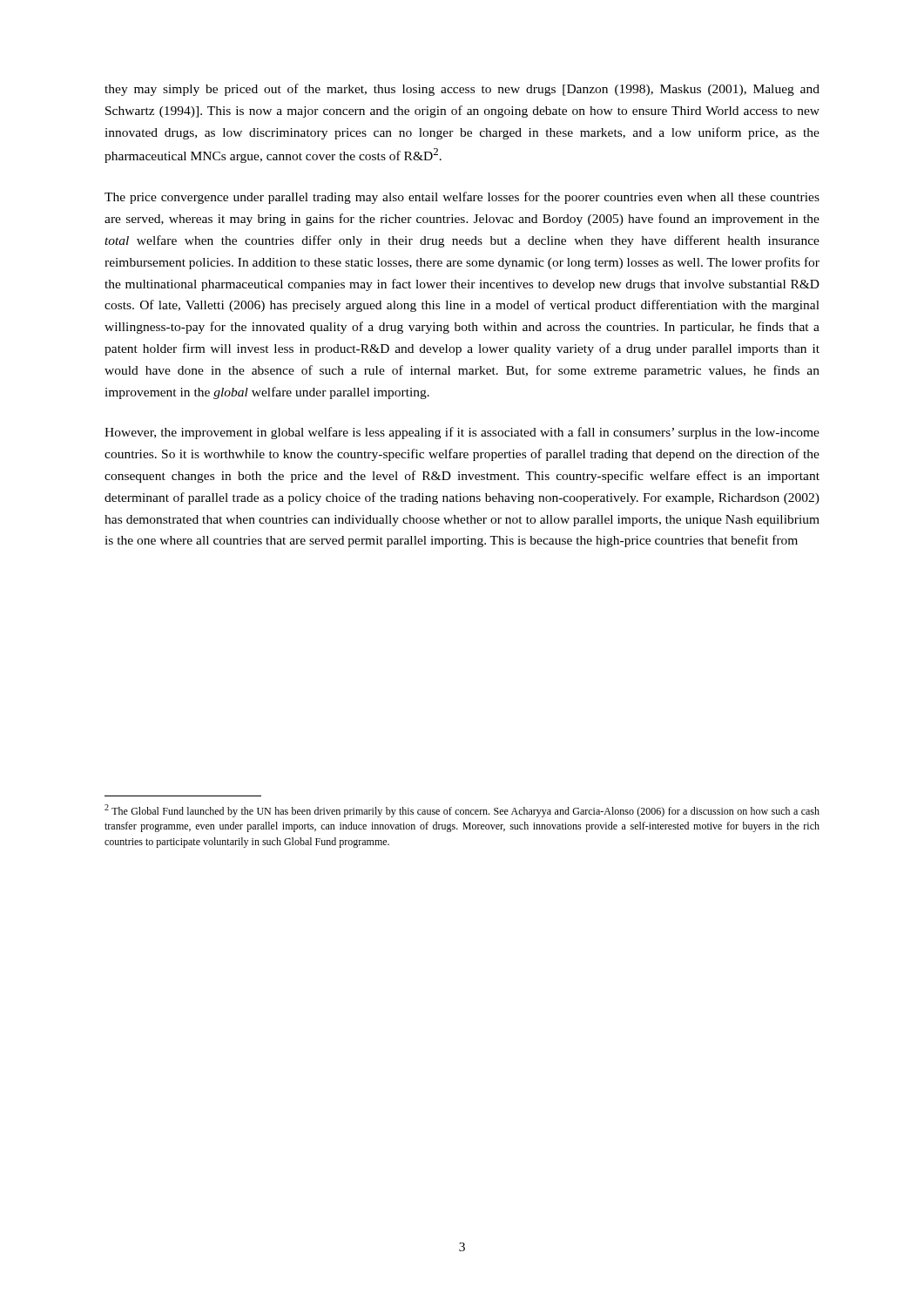Viewport: 924px width, 1307px height.
Task: Locate the block of text that opens with "they may simply"
Action: [x=462, y=123]
